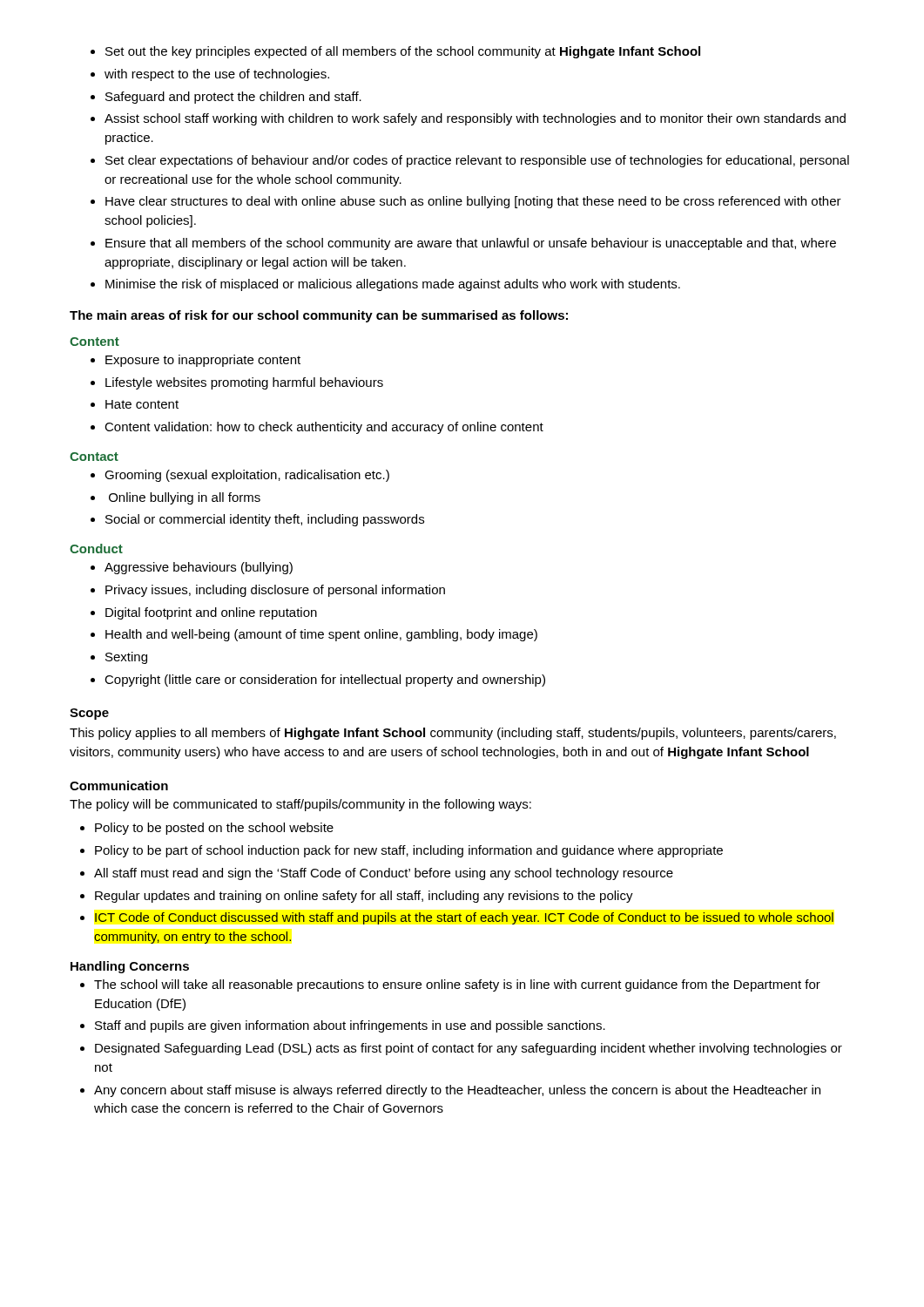Image resolution: width=924 pixels, height=1307 pixels.
Task: Navigate to the text starting "Health and well-being (amount of time spent online,"
Action: [x=321, y=634]
